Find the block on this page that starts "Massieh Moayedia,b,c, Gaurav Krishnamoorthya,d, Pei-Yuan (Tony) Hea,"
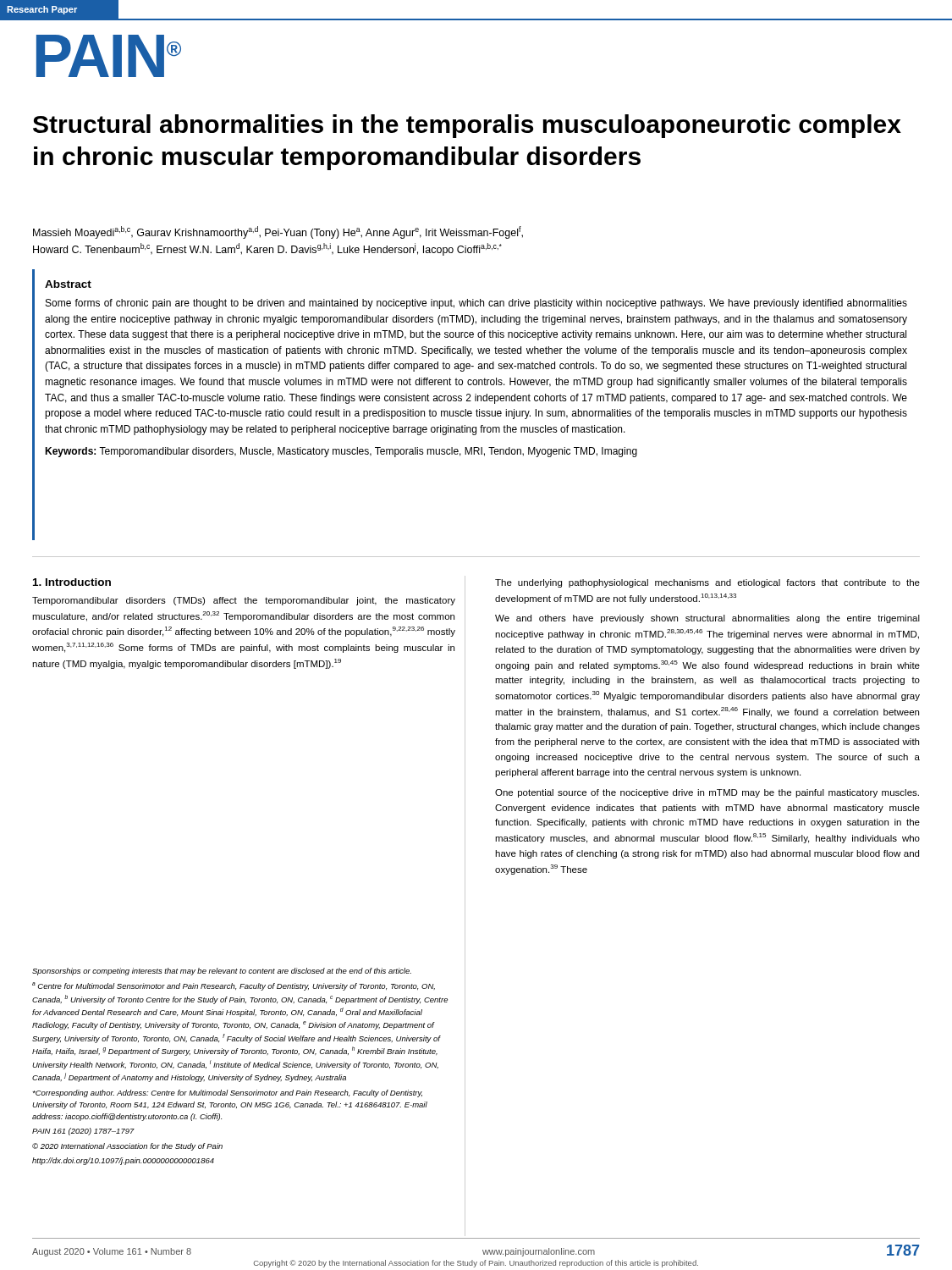 pos(278,240)
